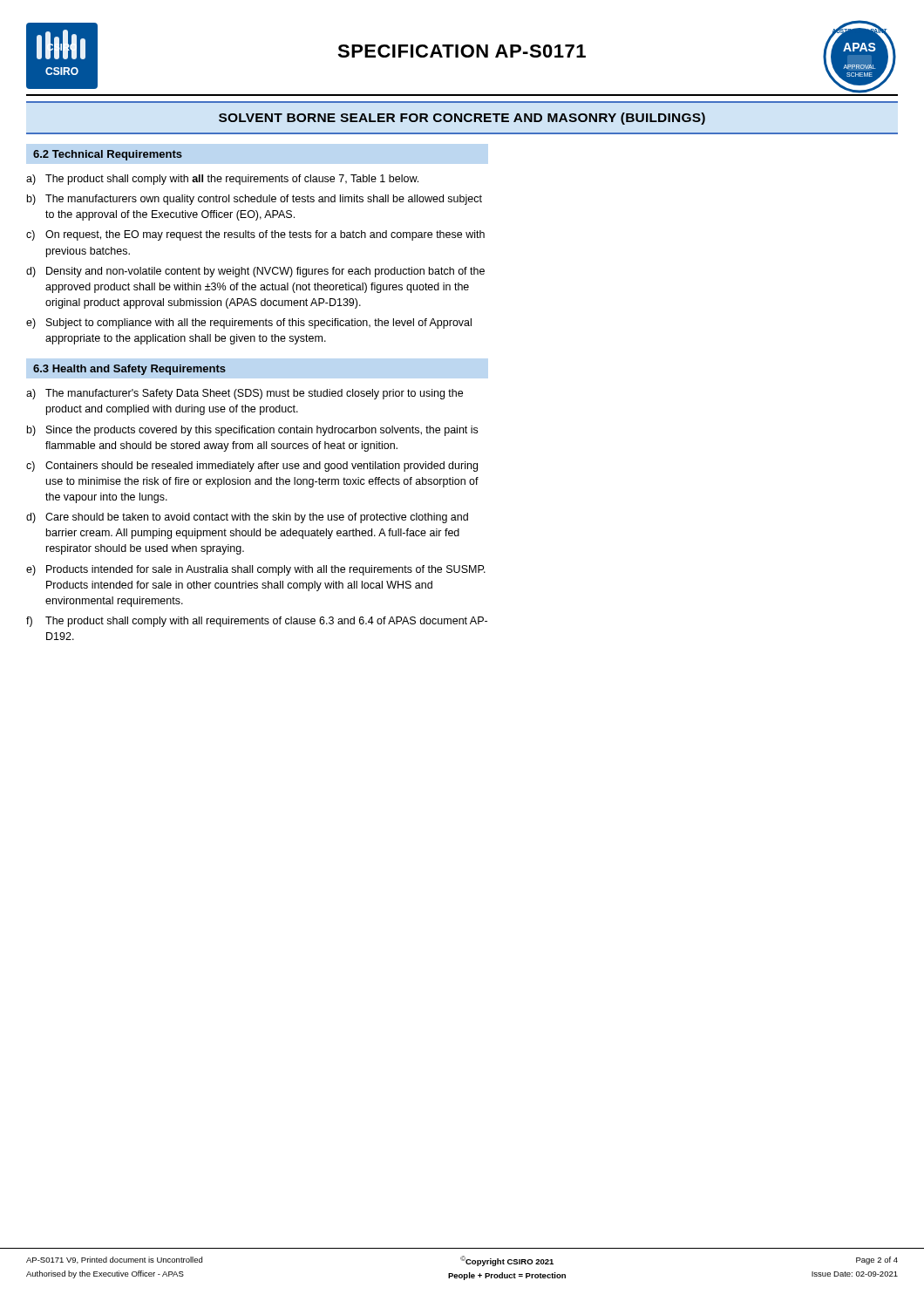Select the passage starting "6.2 Technical Requirements"
The image size is (924, 1308).
tap(108, 154)
